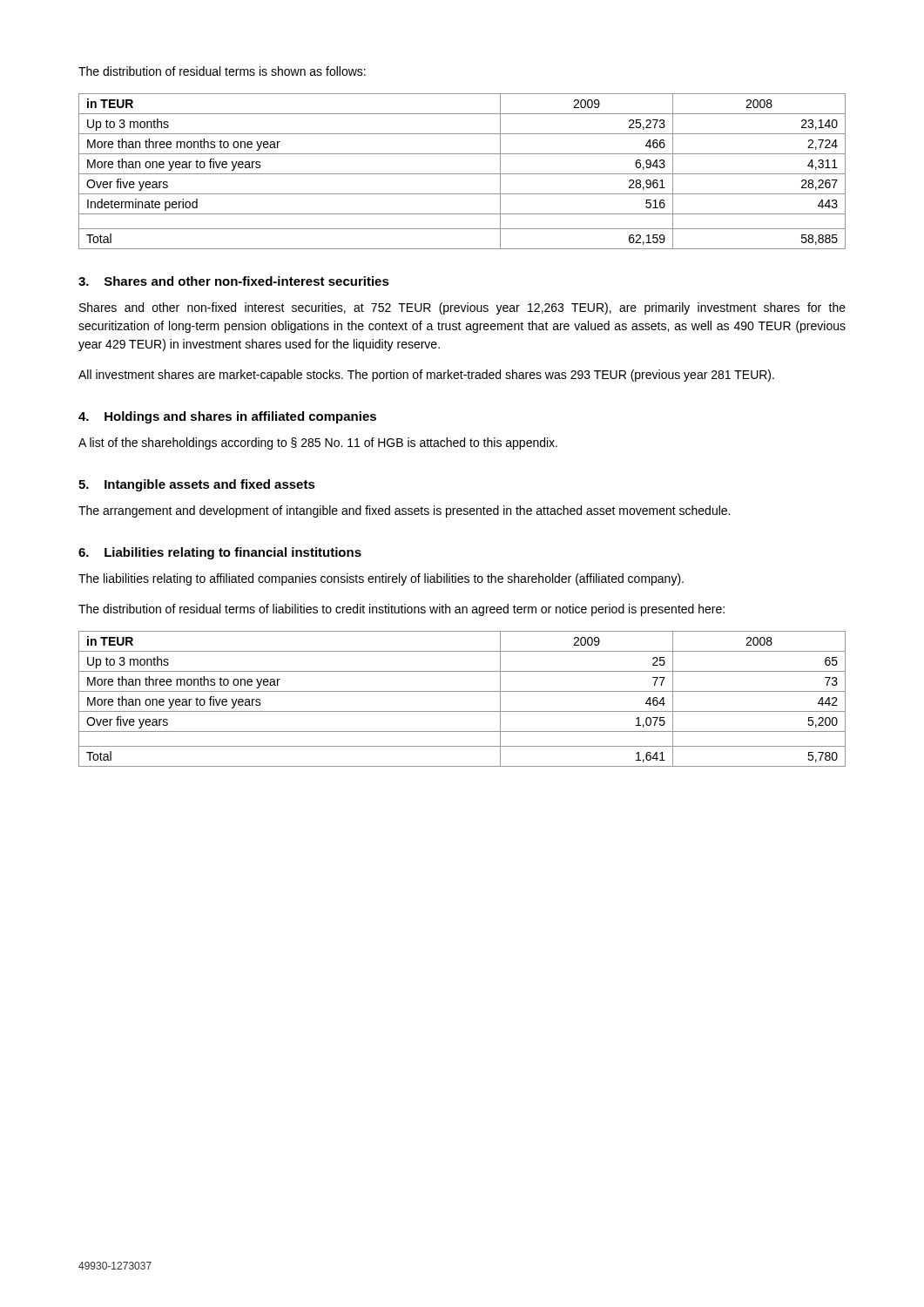Where is the section header that starts "5. Intangible assets and"?
Viewport: 924px width, 1307px height.
197,484
